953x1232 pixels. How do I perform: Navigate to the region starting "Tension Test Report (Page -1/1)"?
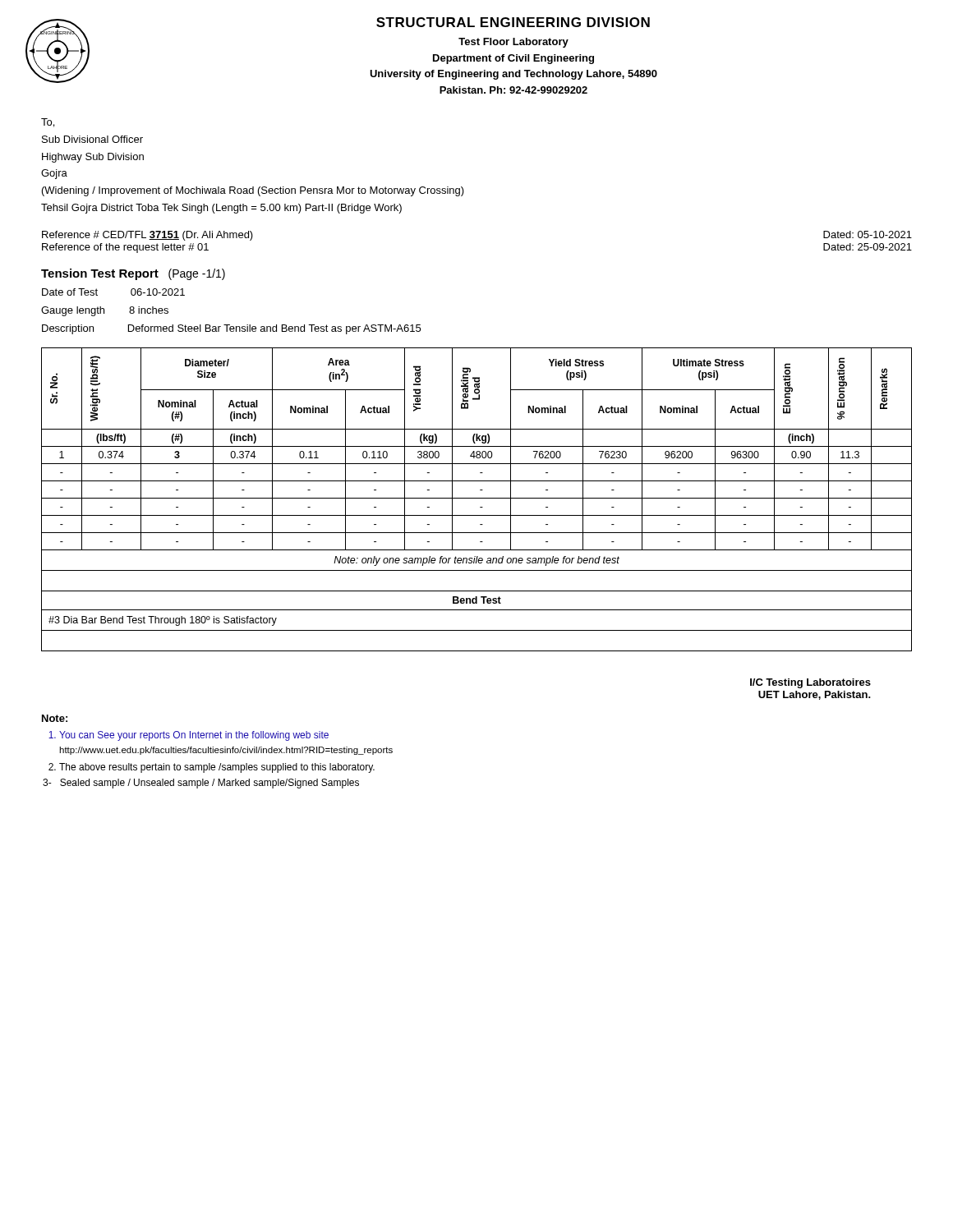pos(133,273)
